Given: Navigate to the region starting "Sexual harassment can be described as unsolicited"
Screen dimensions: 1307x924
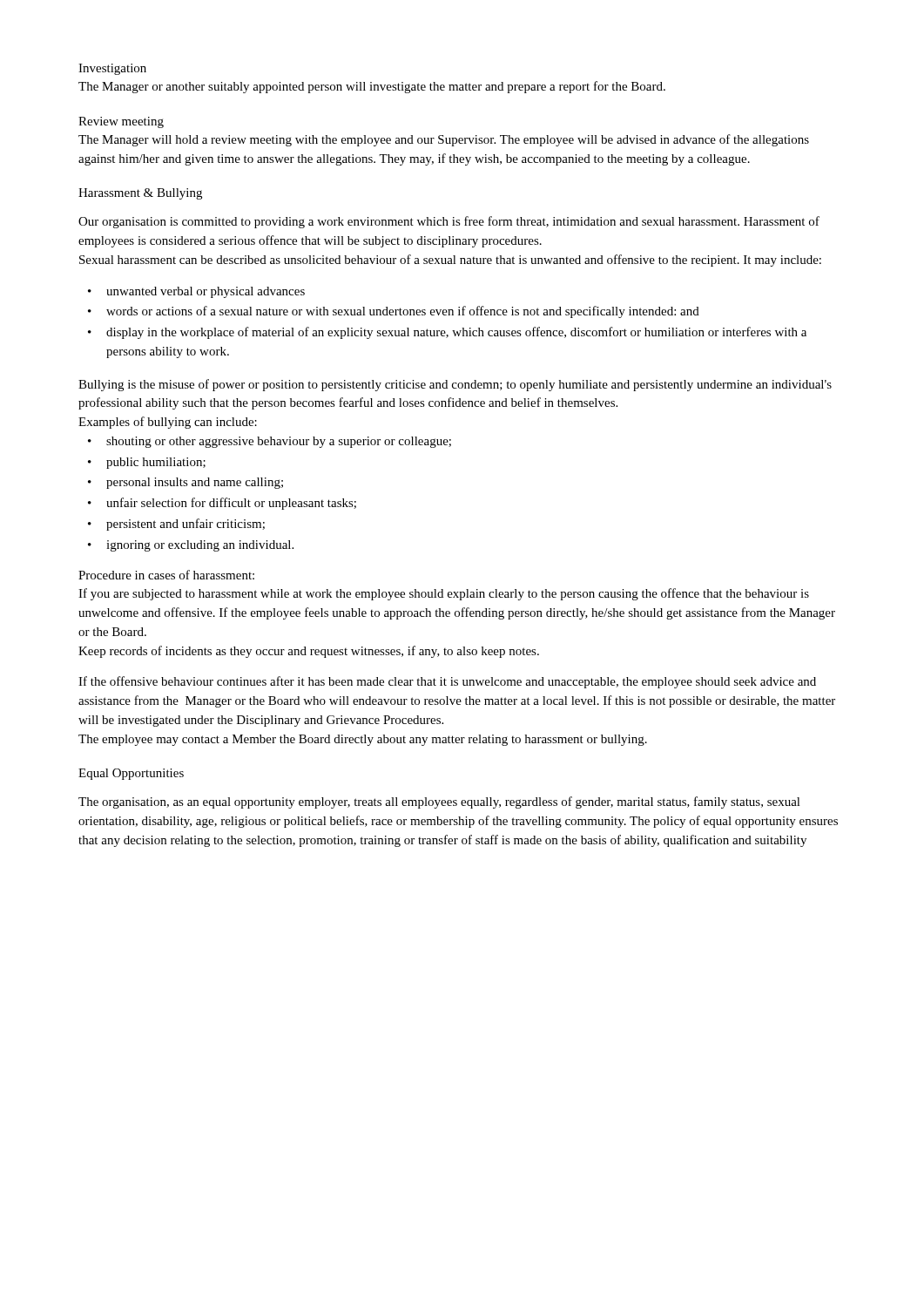Looking at the screenshot, I should (450, 259).
